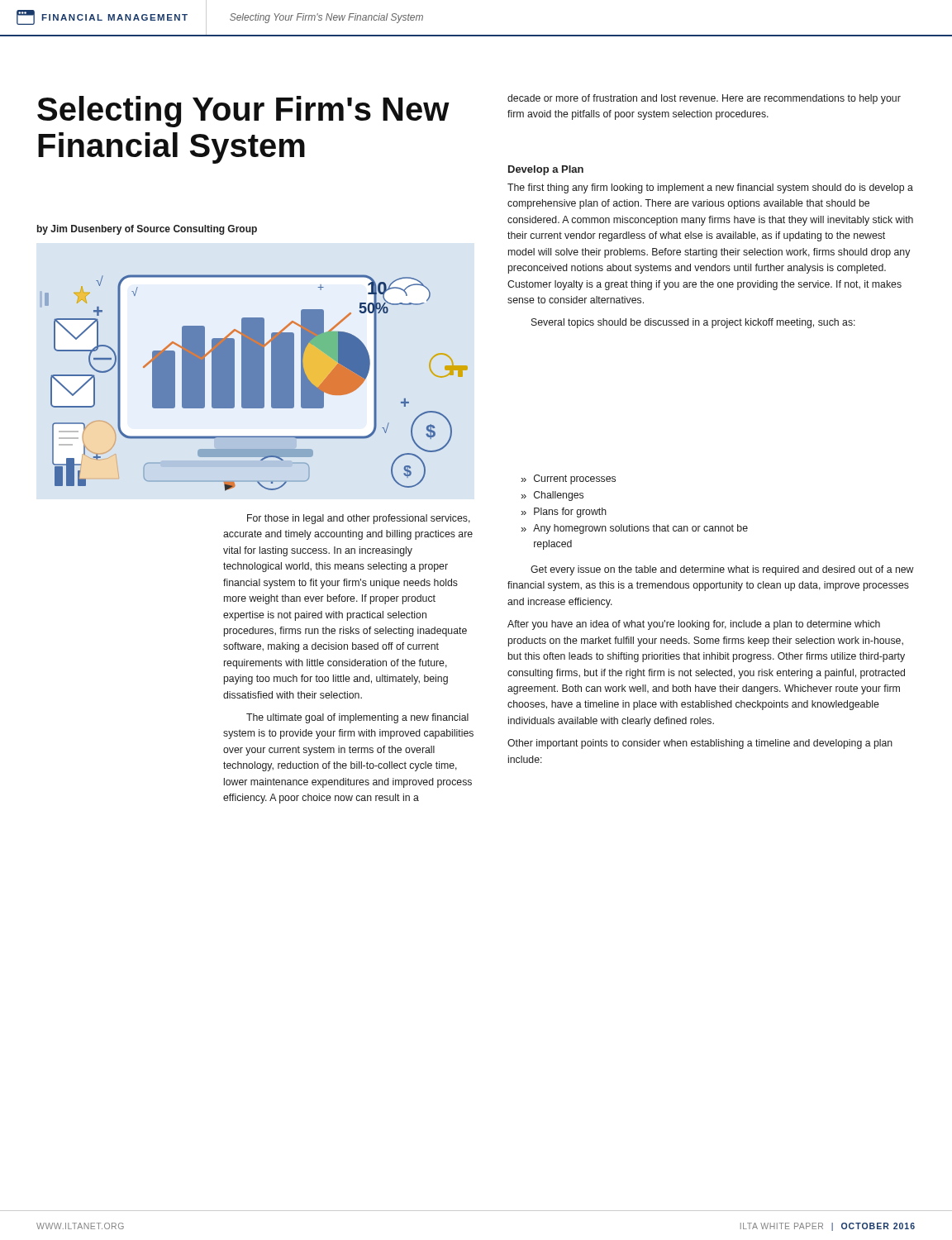Find the list item containing "» Plans for growth"
Viewport: 952px width, 1240px height.
click(x=564, y=513)
